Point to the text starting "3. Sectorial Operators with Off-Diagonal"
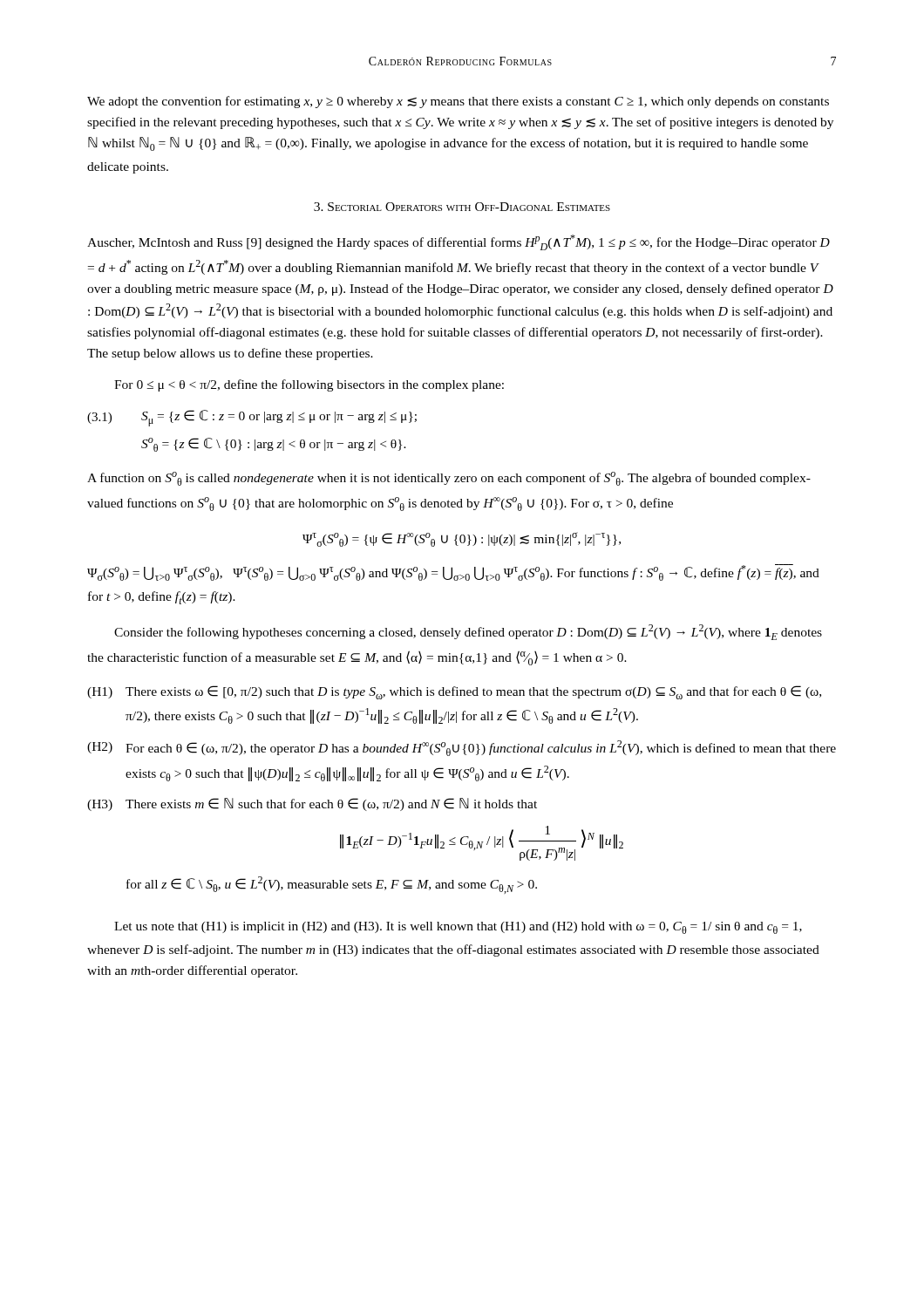Viewport: 924px width, 1308px height. tap(462, 206)
